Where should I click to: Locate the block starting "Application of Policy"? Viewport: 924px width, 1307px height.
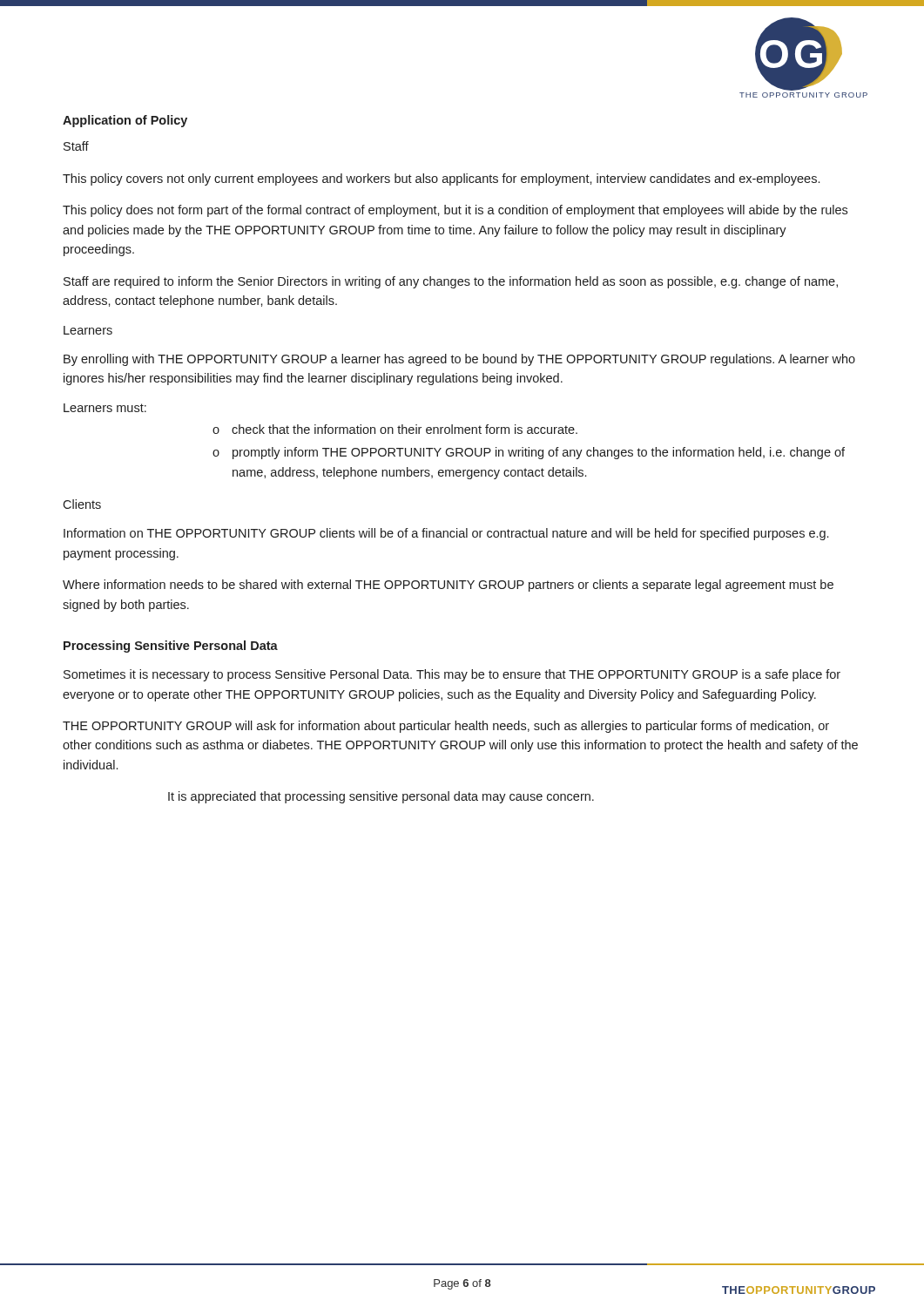coord(125,120)
